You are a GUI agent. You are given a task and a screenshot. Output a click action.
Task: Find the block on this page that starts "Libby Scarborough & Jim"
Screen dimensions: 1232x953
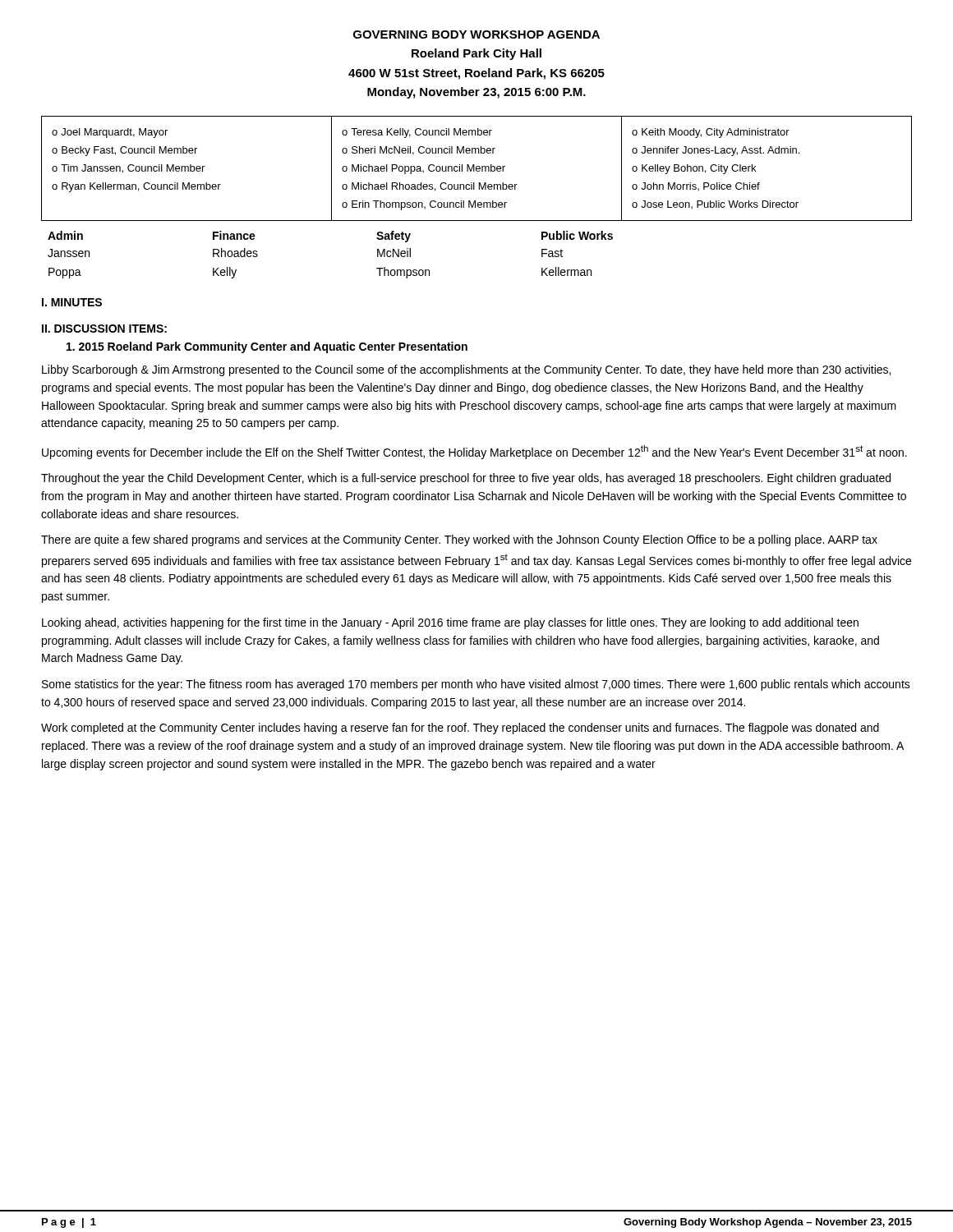point(469,397)
